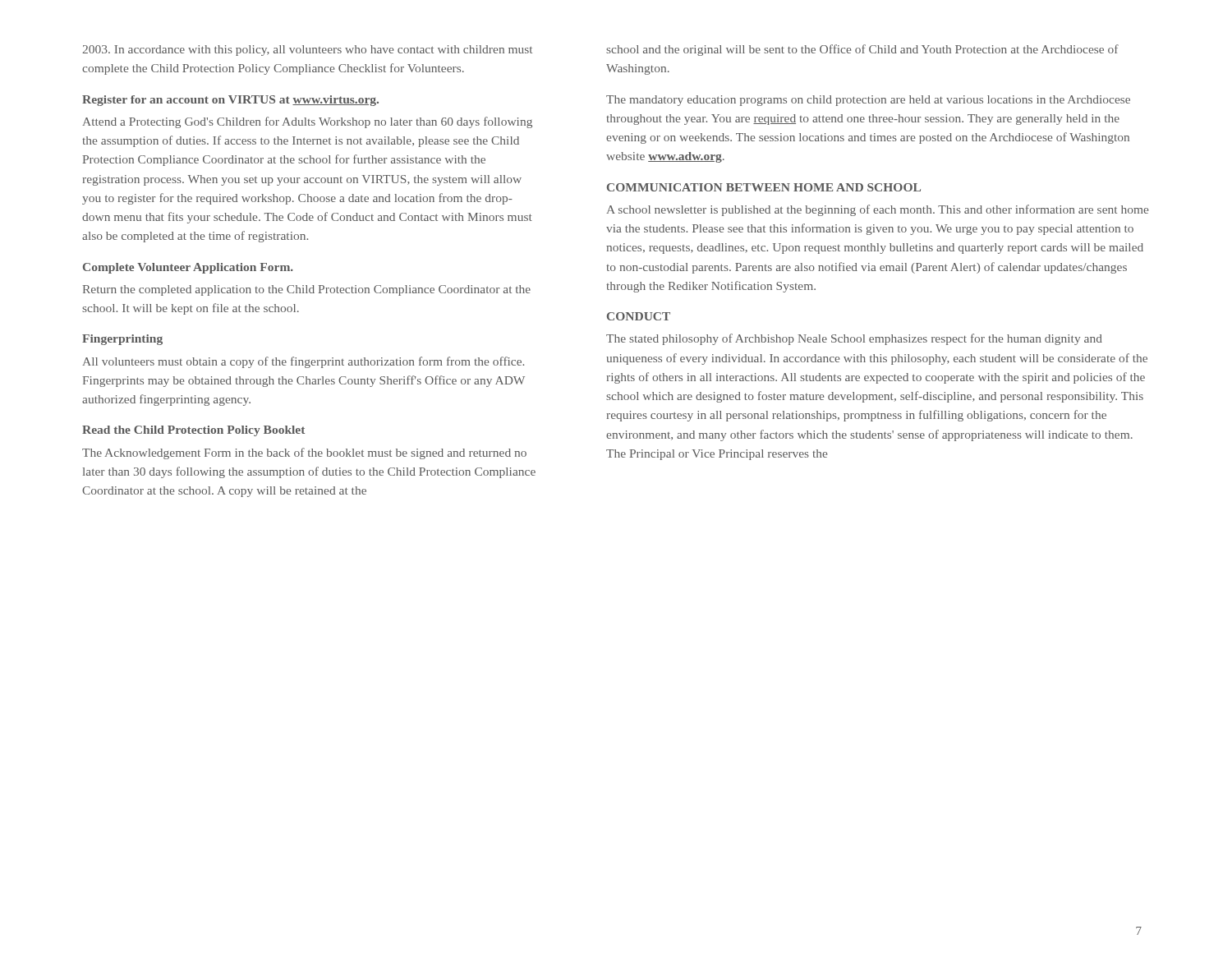
Task: Find the block on this page that starts "A school newsletter"
Action: click(x=878, y=247)
